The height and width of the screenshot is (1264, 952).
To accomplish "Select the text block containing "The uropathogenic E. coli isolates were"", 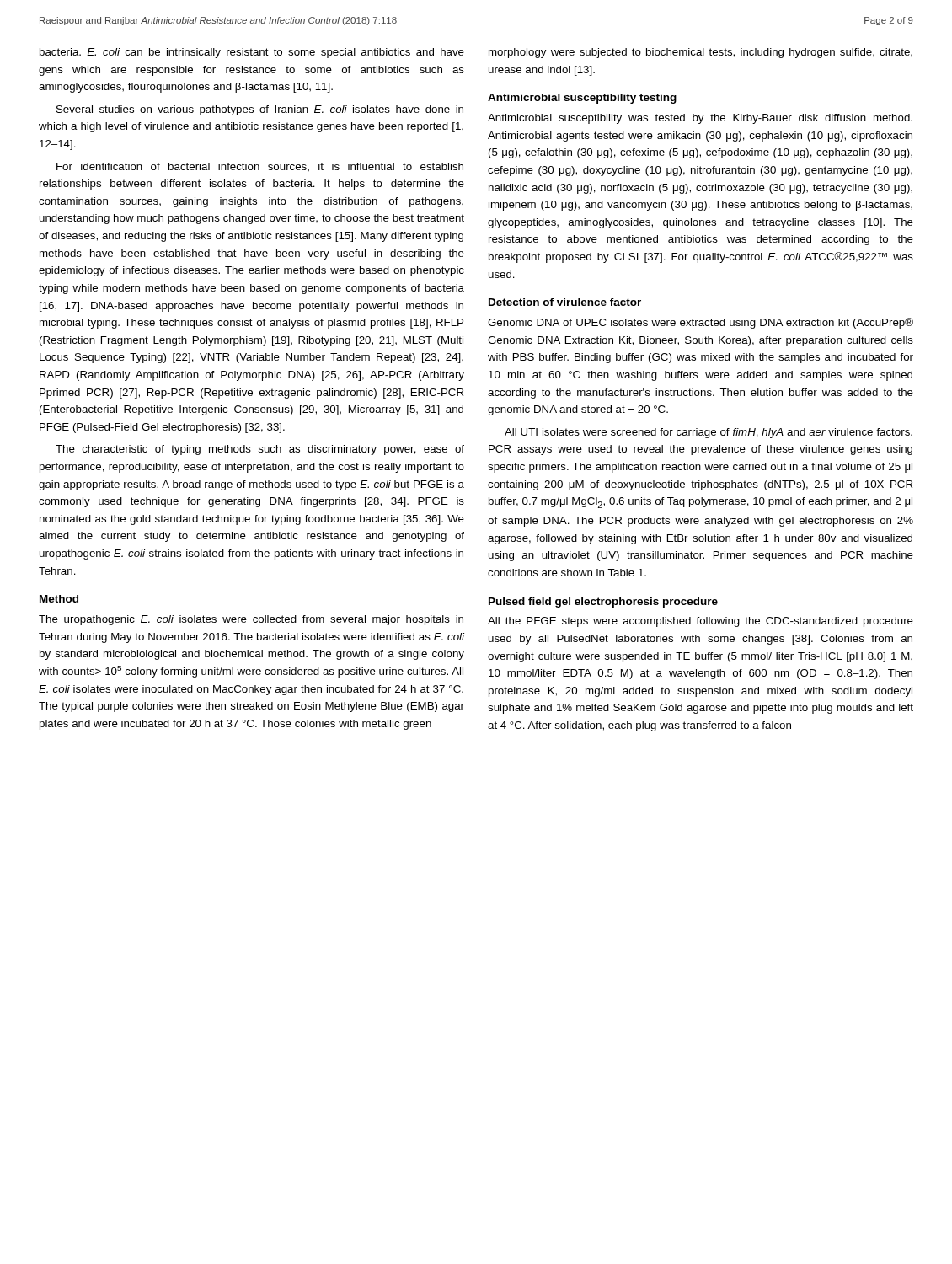I will point(251,672).
